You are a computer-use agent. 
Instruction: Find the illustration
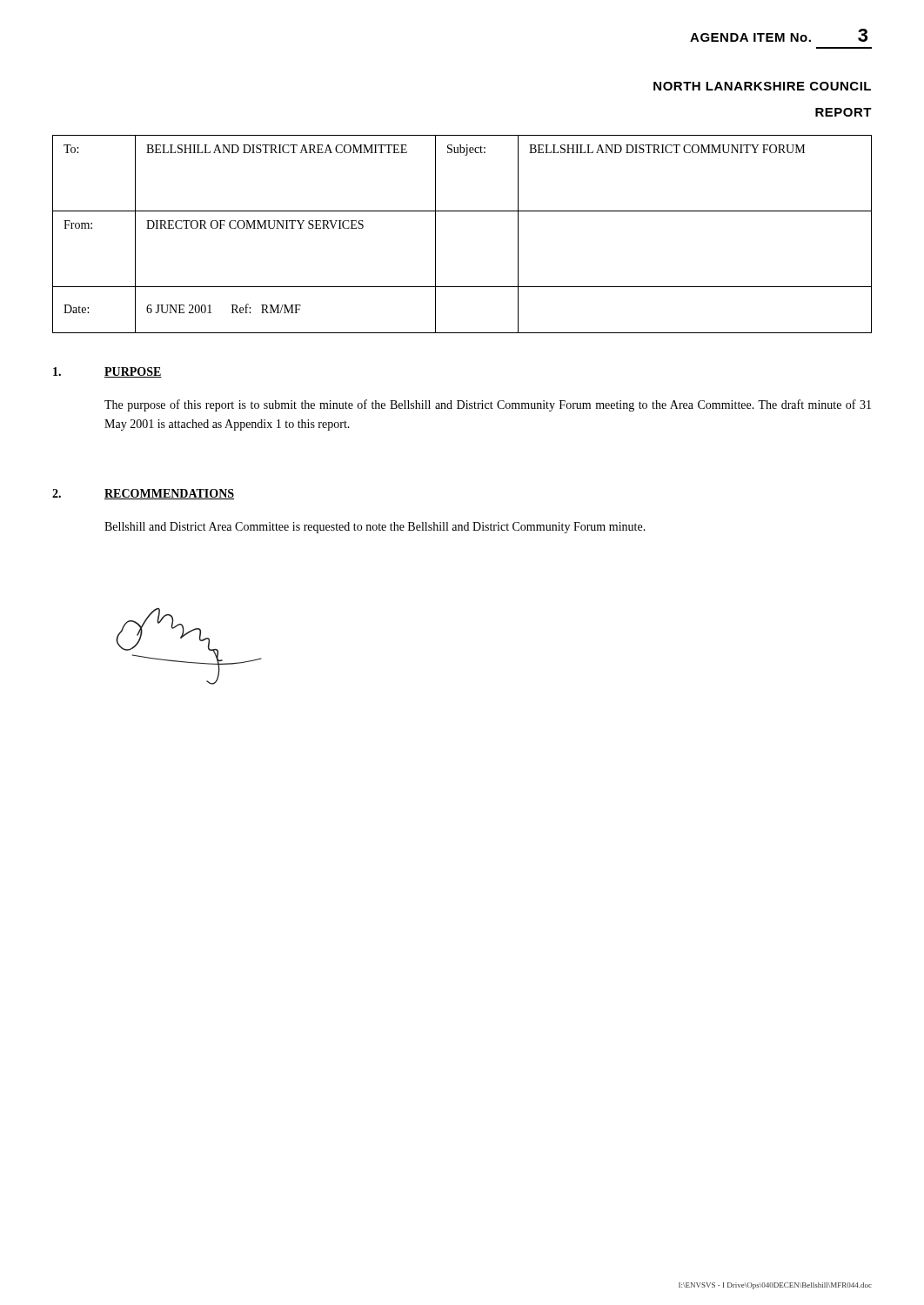(191, 622)
